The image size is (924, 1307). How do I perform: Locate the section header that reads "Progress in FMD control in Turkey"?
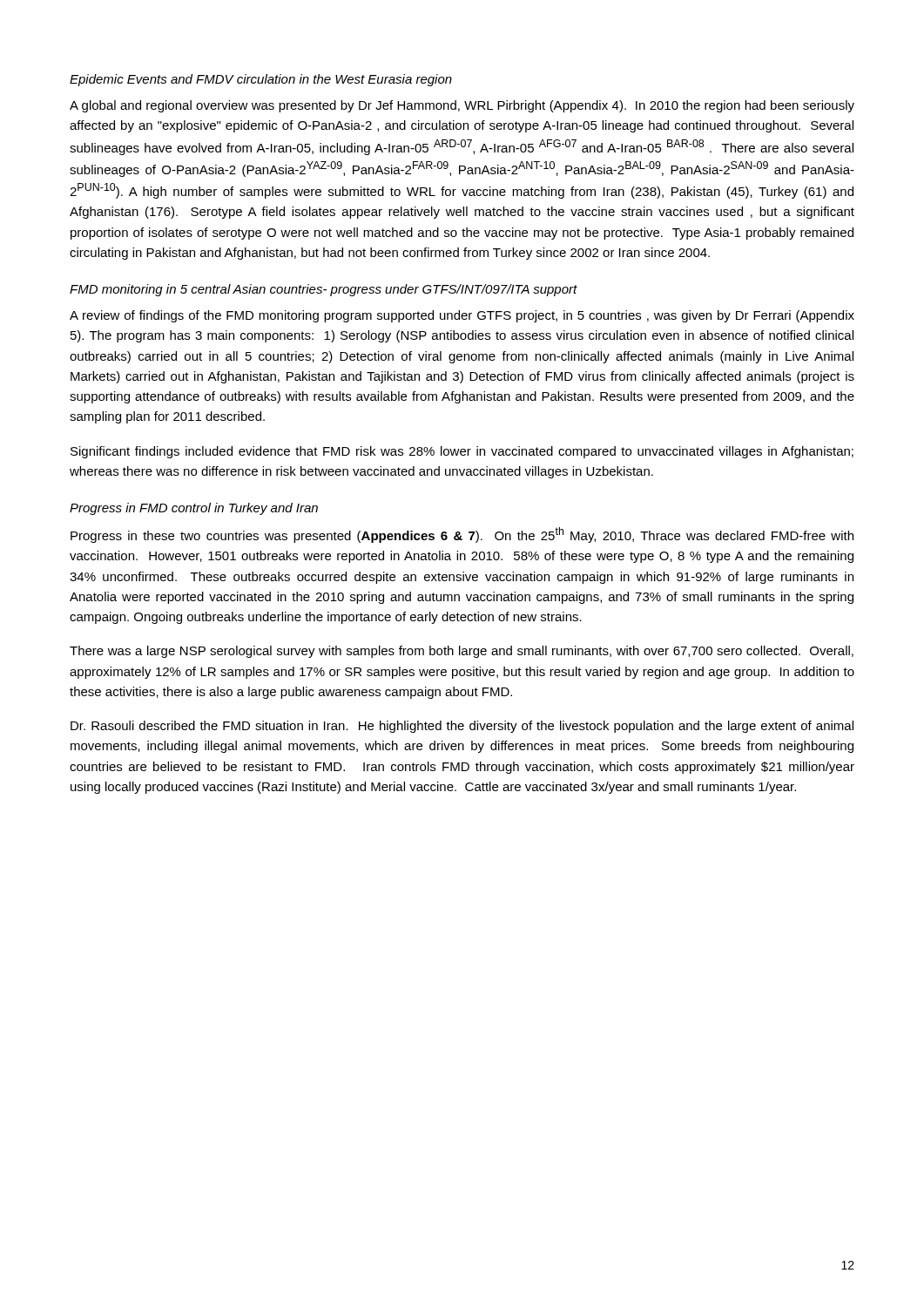coord(194,508)
